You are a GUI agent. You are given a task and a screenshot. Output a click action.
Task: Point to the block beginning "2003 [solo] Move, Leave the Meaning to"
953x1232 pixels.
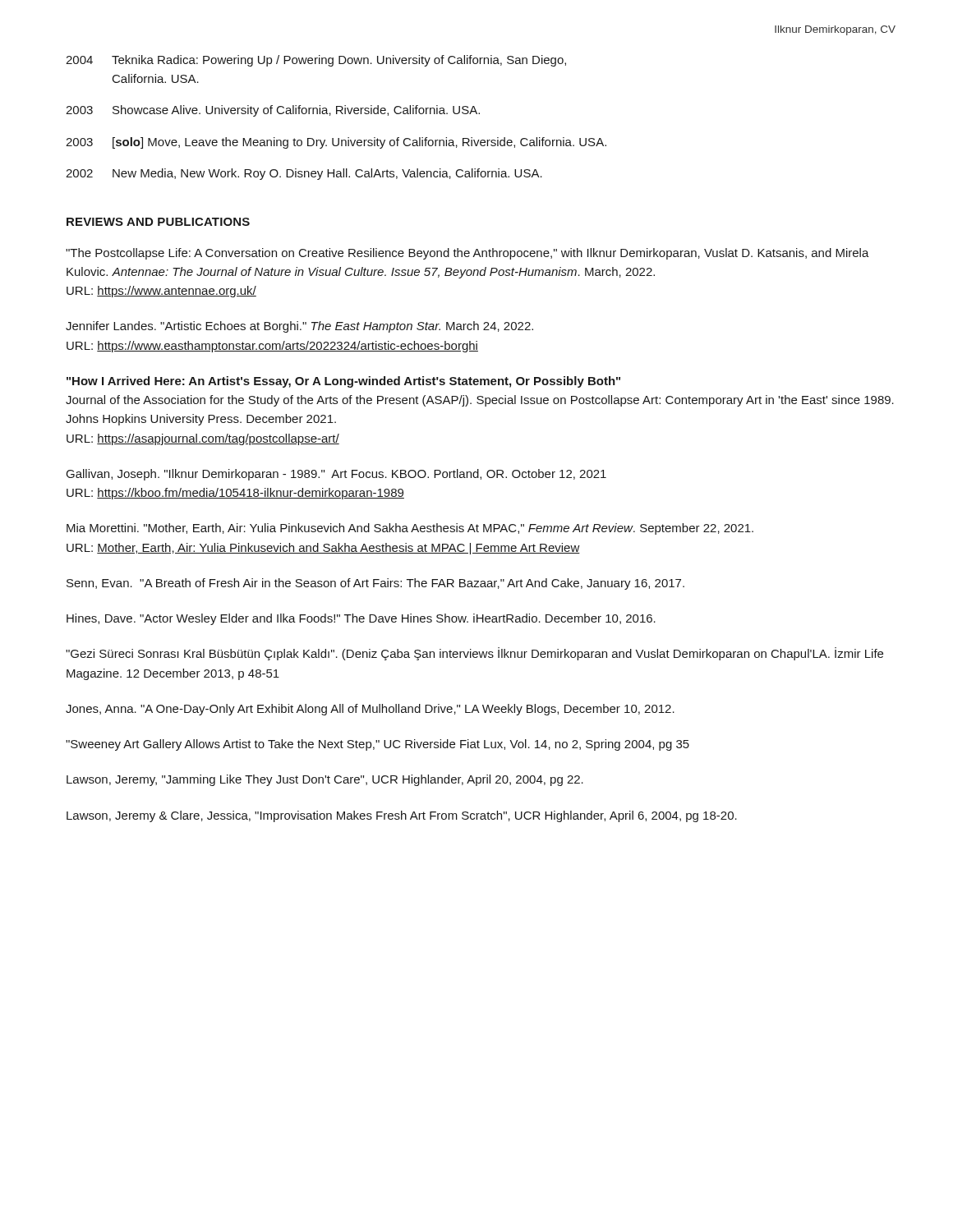tap(337, 142)
